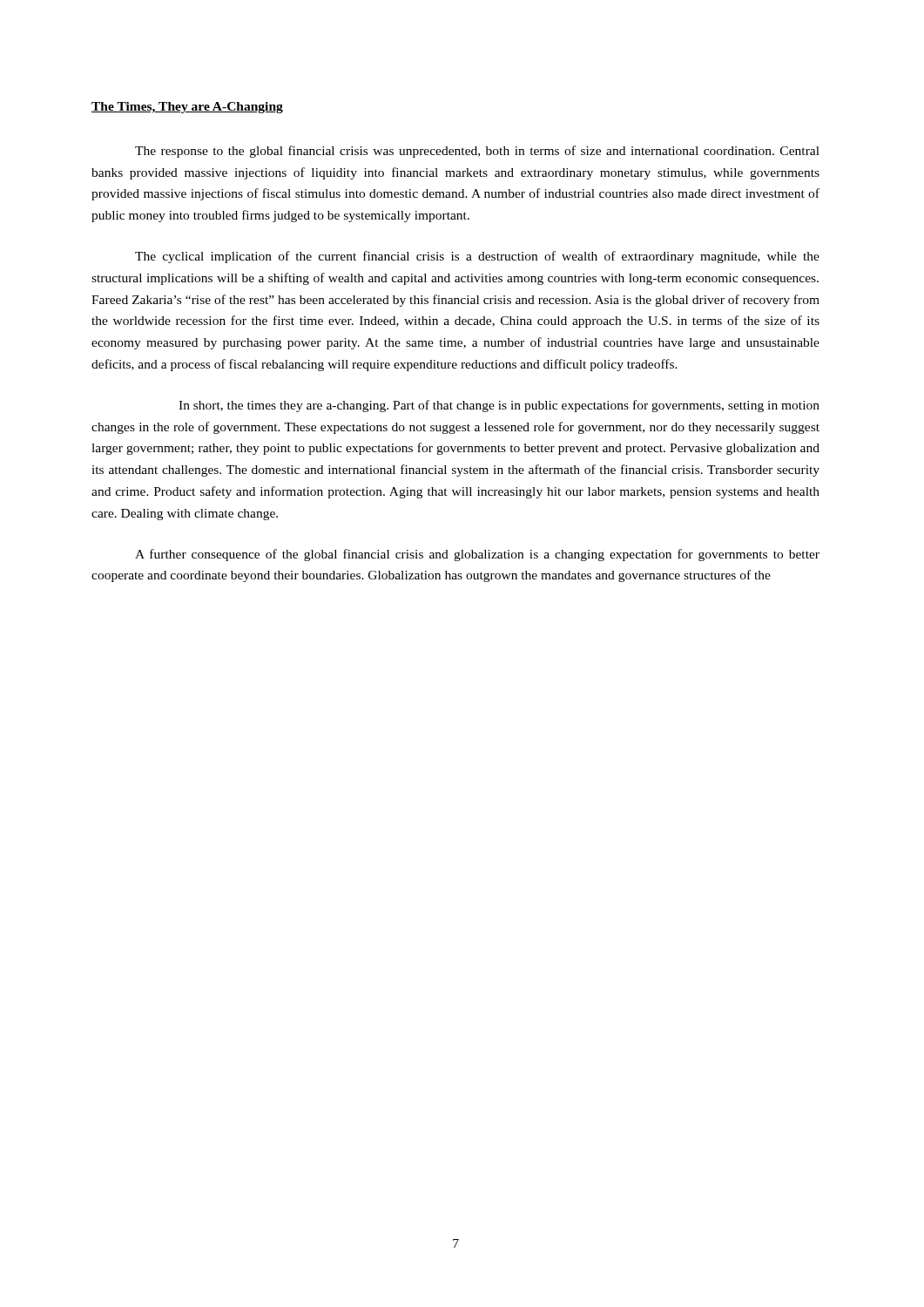Click on the block starting "A further consequence of the global financial crisis"

tap(455, 564)
